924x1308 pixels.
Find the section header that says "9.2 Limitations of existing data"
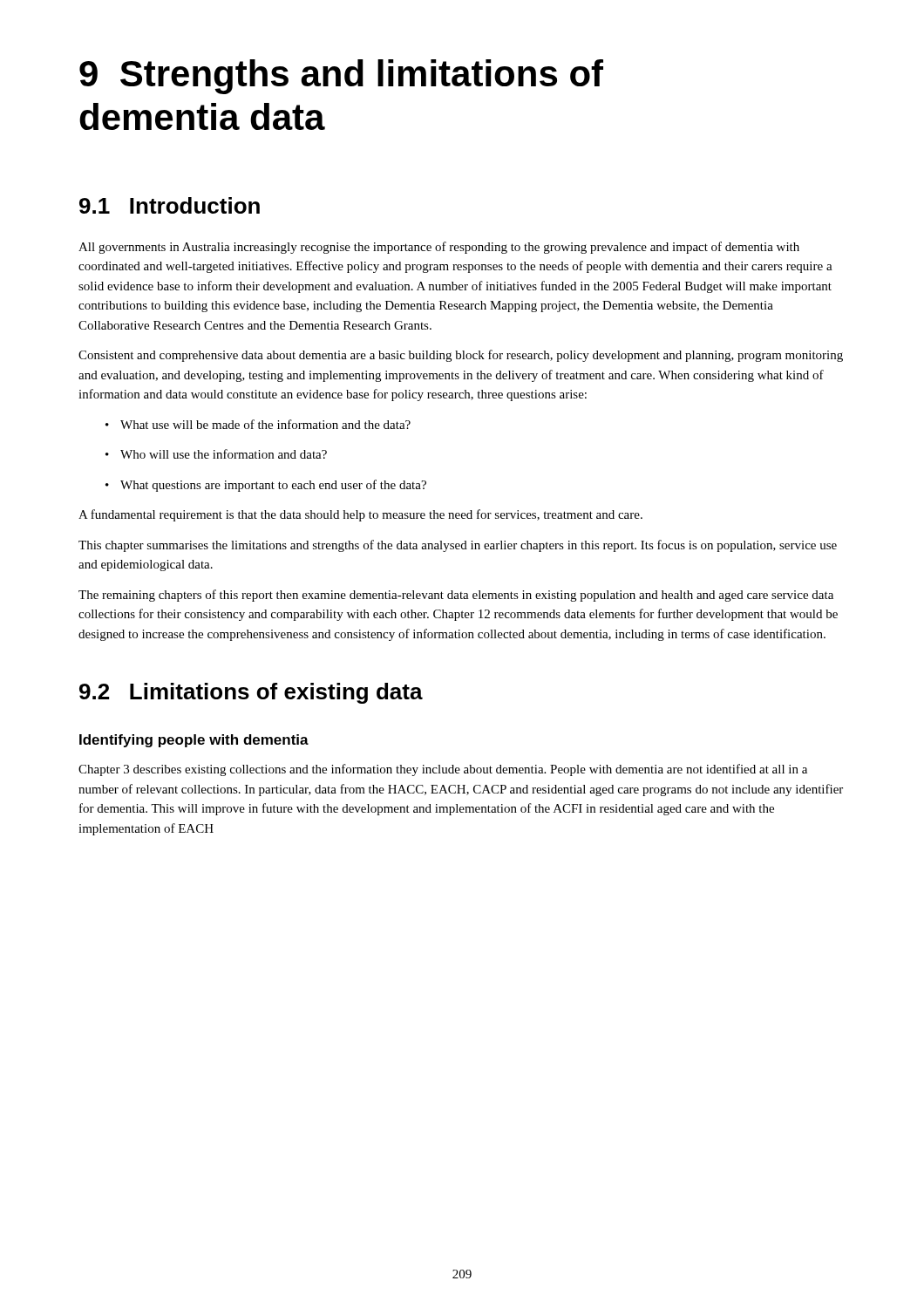[x=251, y=693]
